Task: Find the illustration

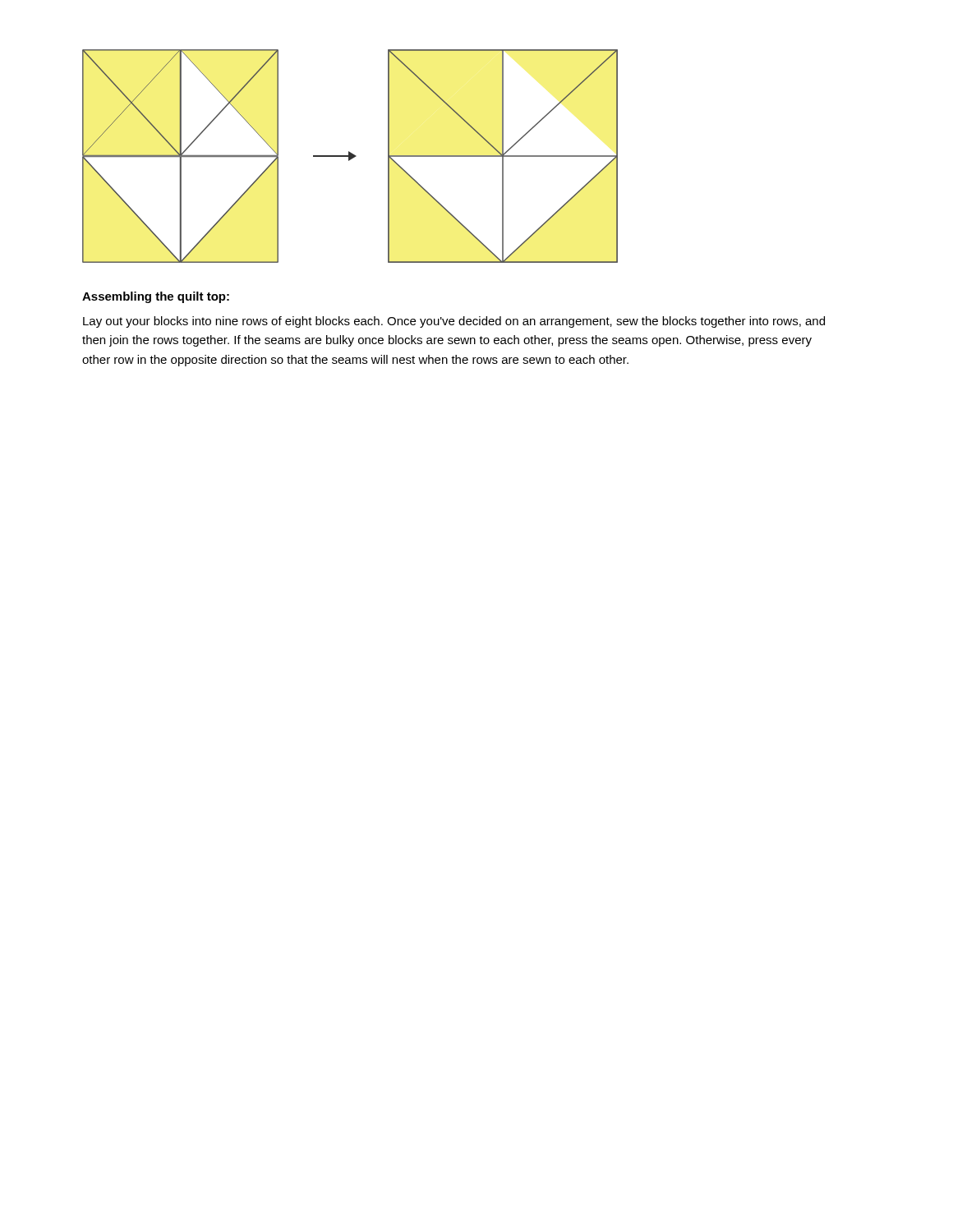Action: (x=476, y=156)
